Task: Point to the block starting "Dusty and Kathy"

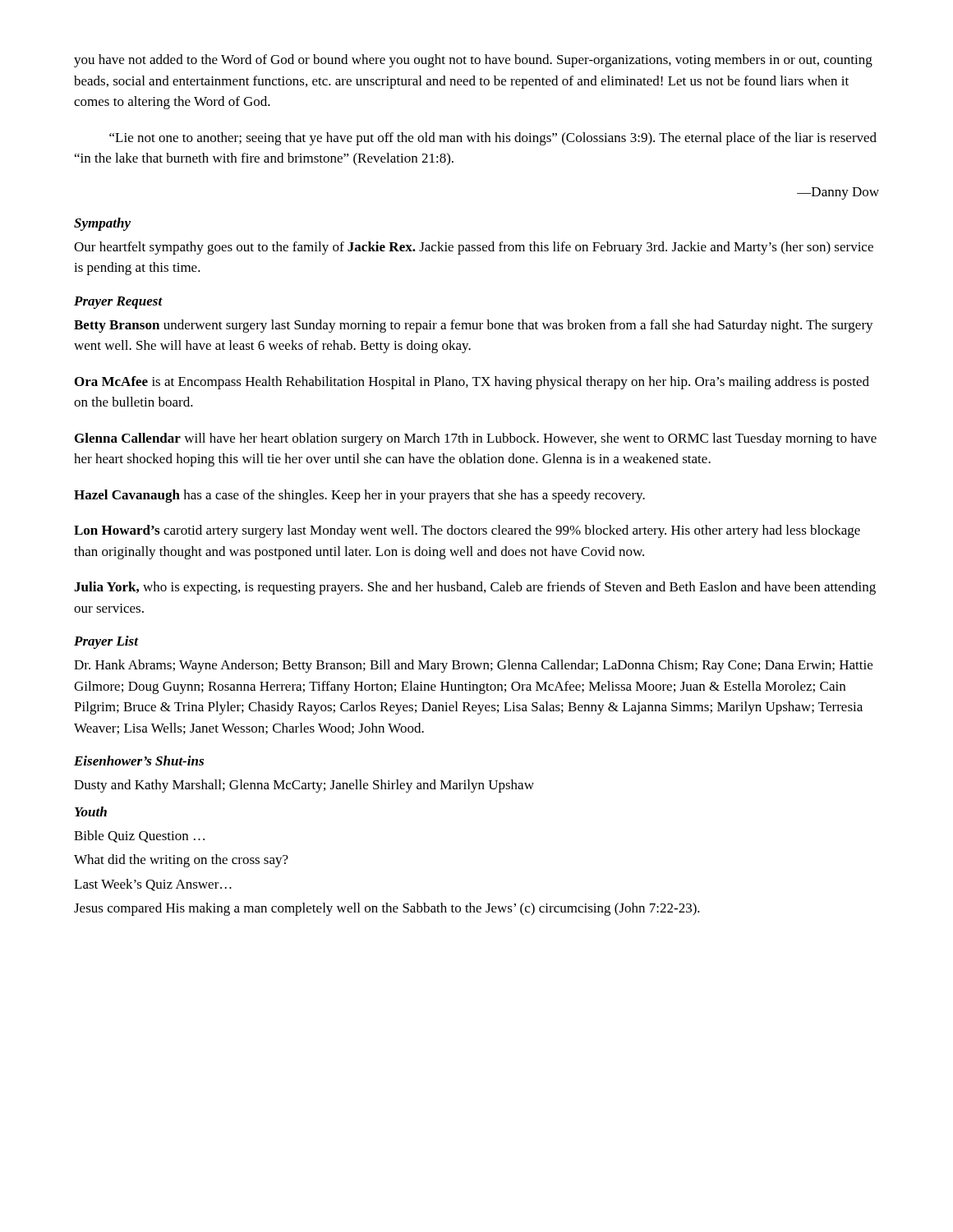Action: [x=304, y=785]
